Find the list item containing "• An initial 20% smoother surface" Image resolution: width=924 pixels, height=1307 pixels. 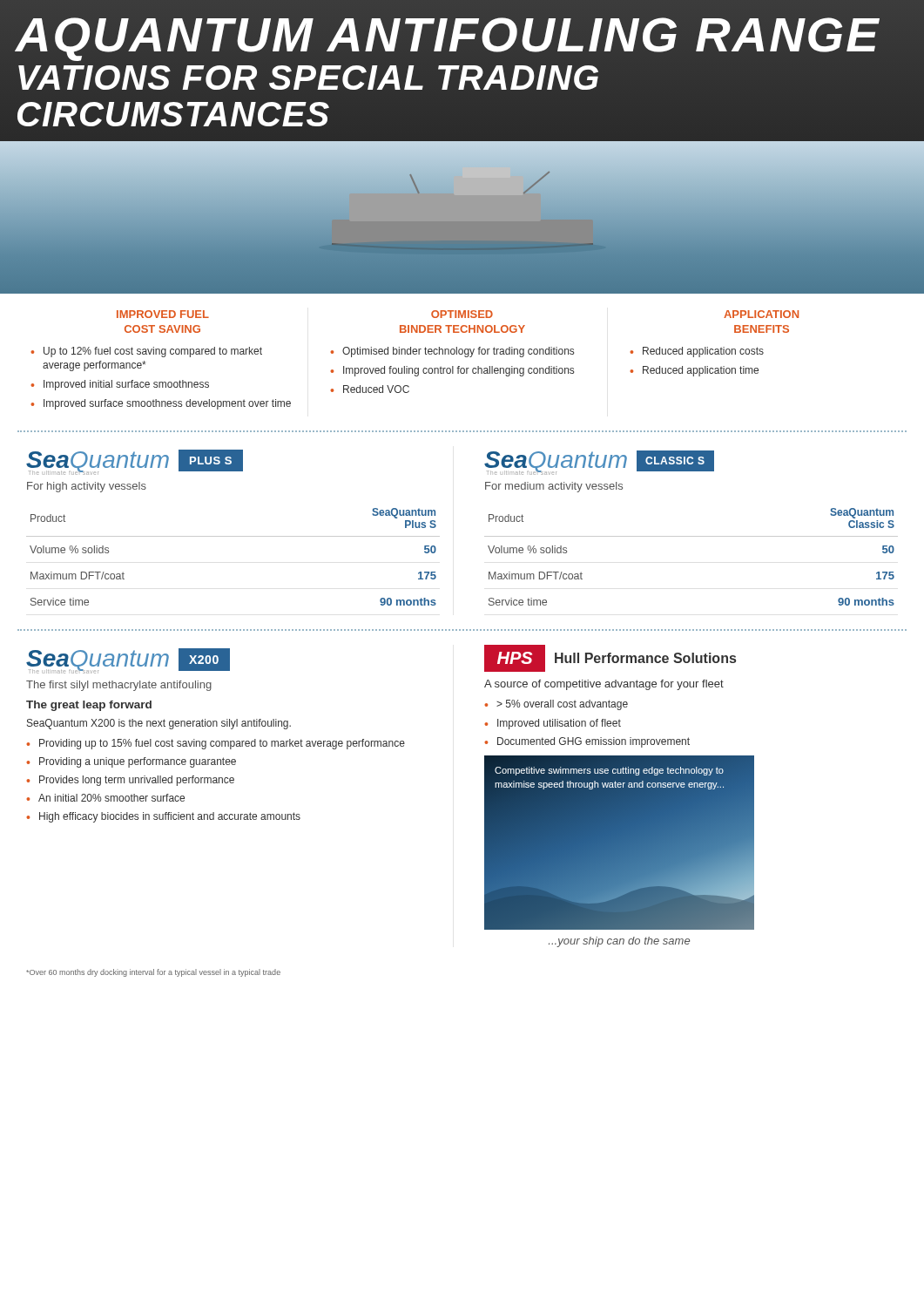pyautogui.click(x=106, y=798)
